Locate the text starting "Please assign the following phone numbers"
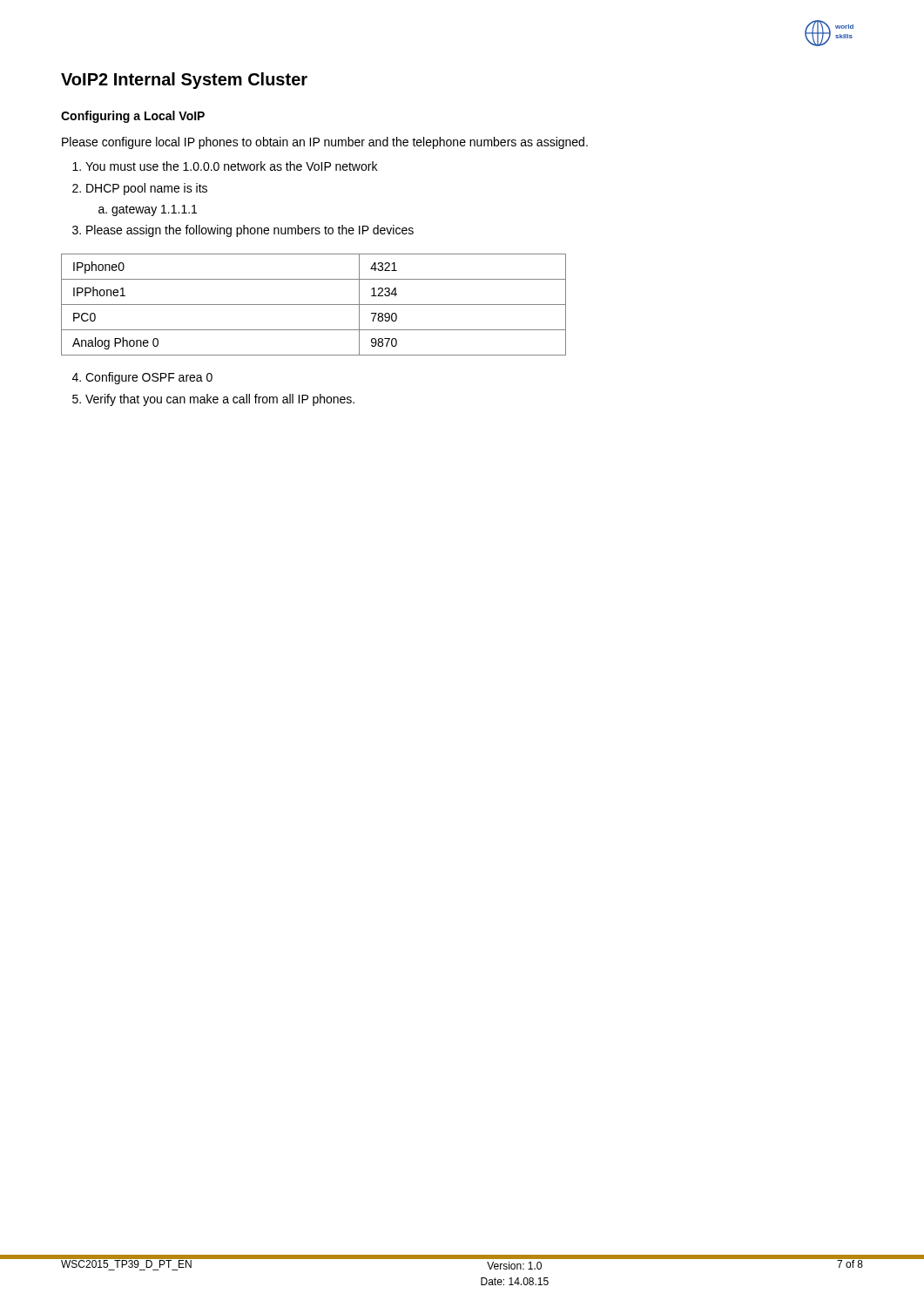924x1307 pixels. [x=250, y=230]
